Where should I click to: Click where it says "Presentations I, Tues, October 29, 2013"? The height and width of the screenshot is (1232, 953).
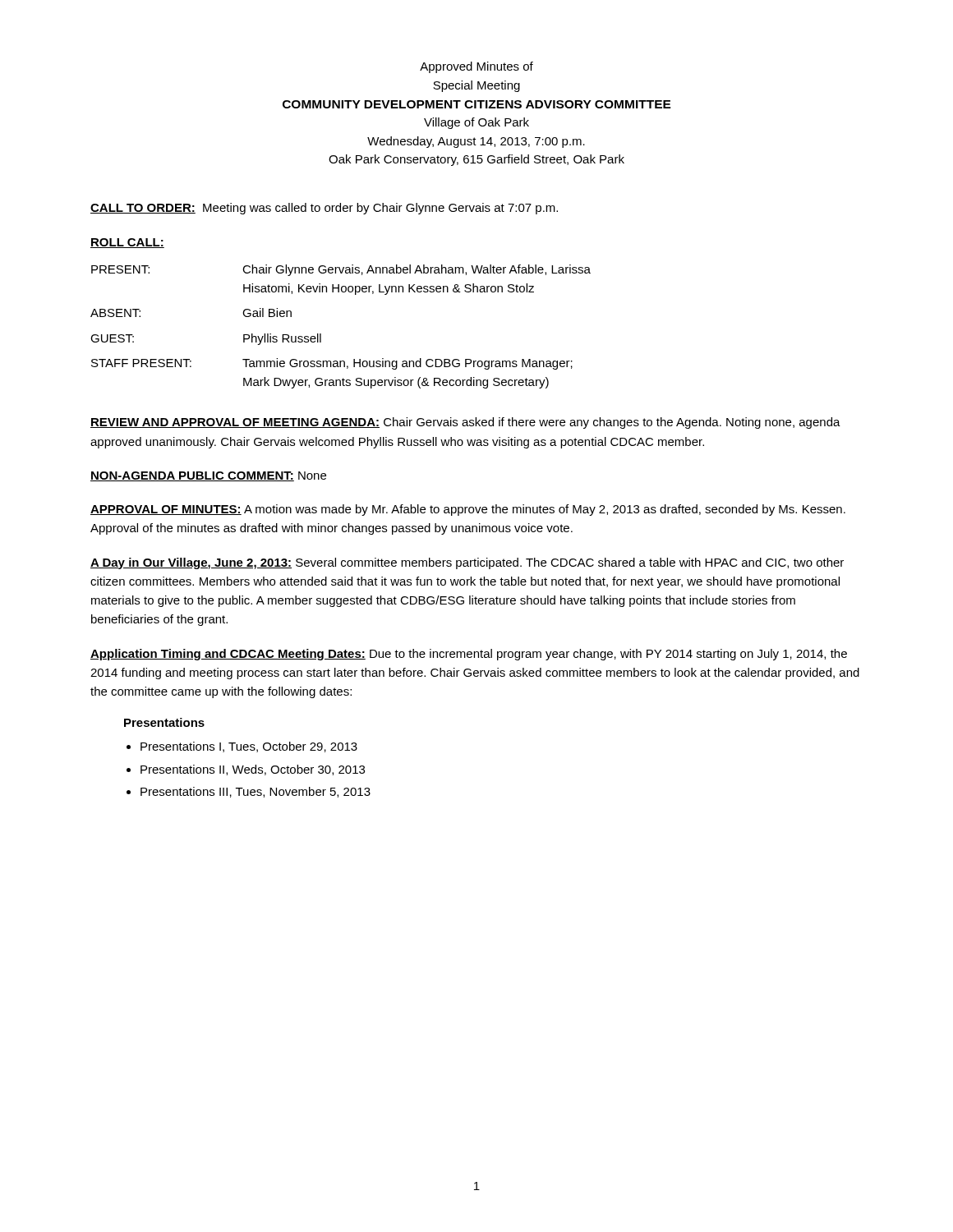tap(249, 746)
